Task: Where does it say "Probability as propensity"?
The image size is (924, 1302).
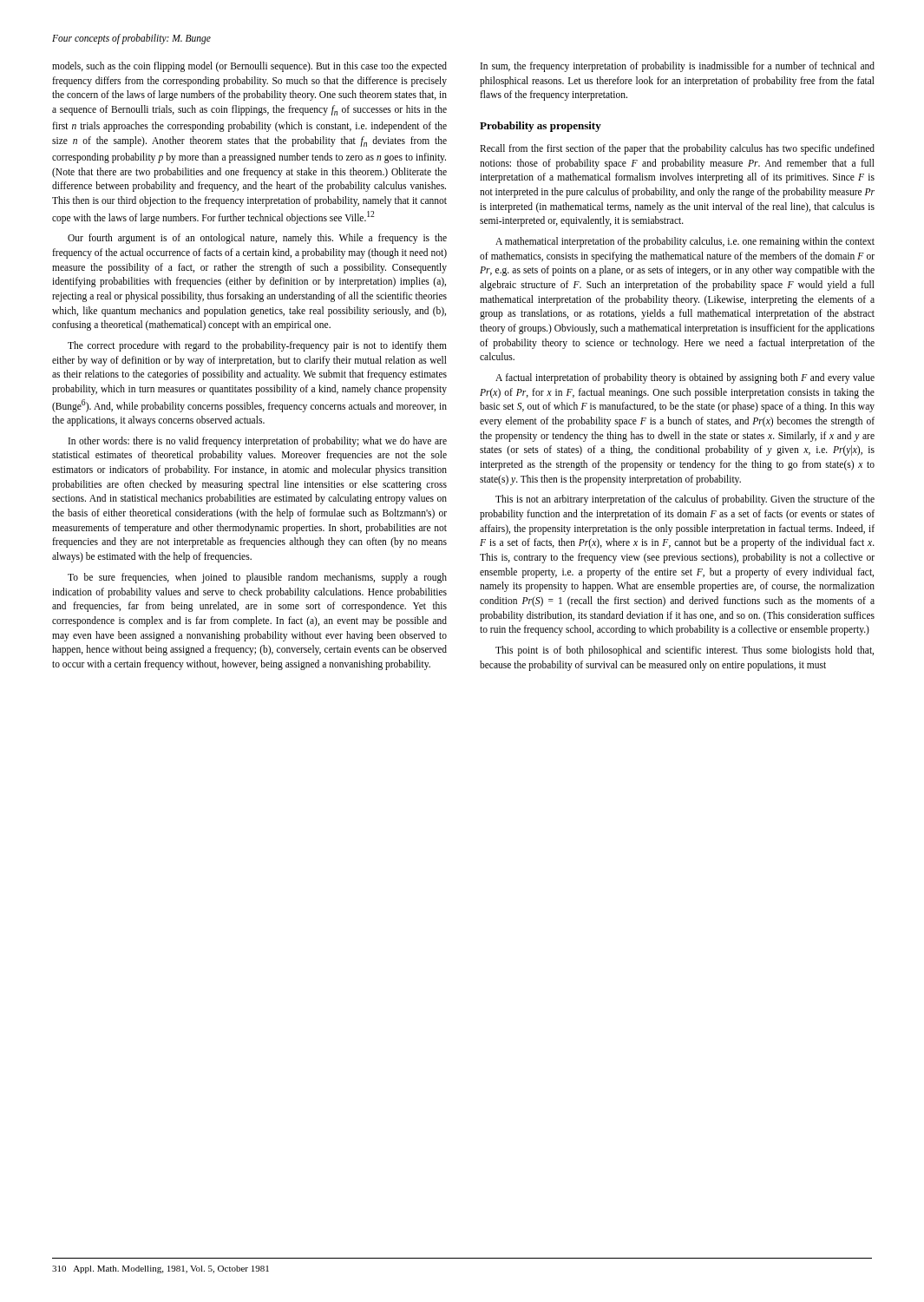Action: 540,125
